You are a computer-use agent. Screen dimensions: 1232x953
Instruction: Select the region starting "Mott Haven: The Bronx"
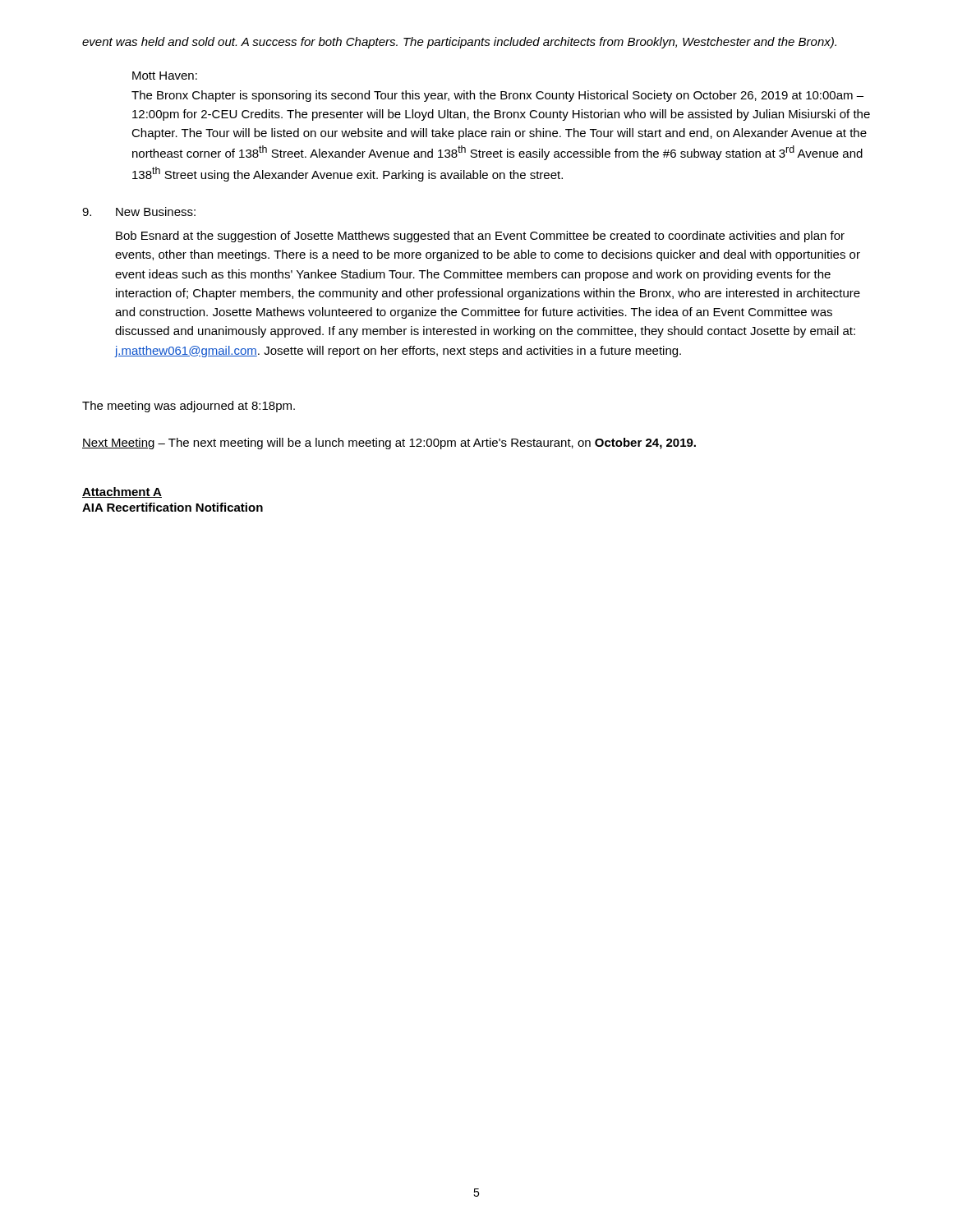point(501,126)
